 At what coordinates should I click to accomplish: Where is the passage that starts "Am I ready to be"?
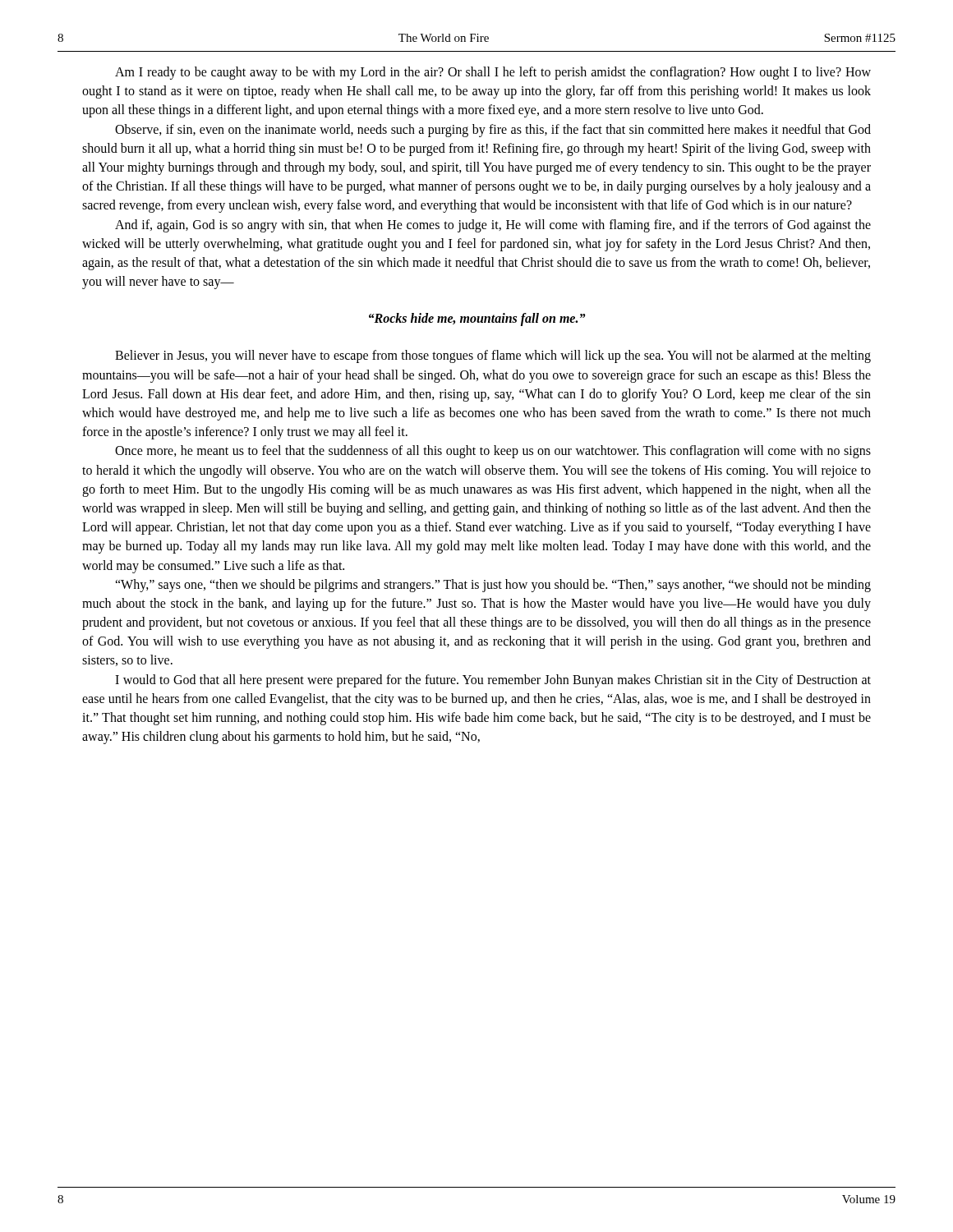tap(476, 91)
